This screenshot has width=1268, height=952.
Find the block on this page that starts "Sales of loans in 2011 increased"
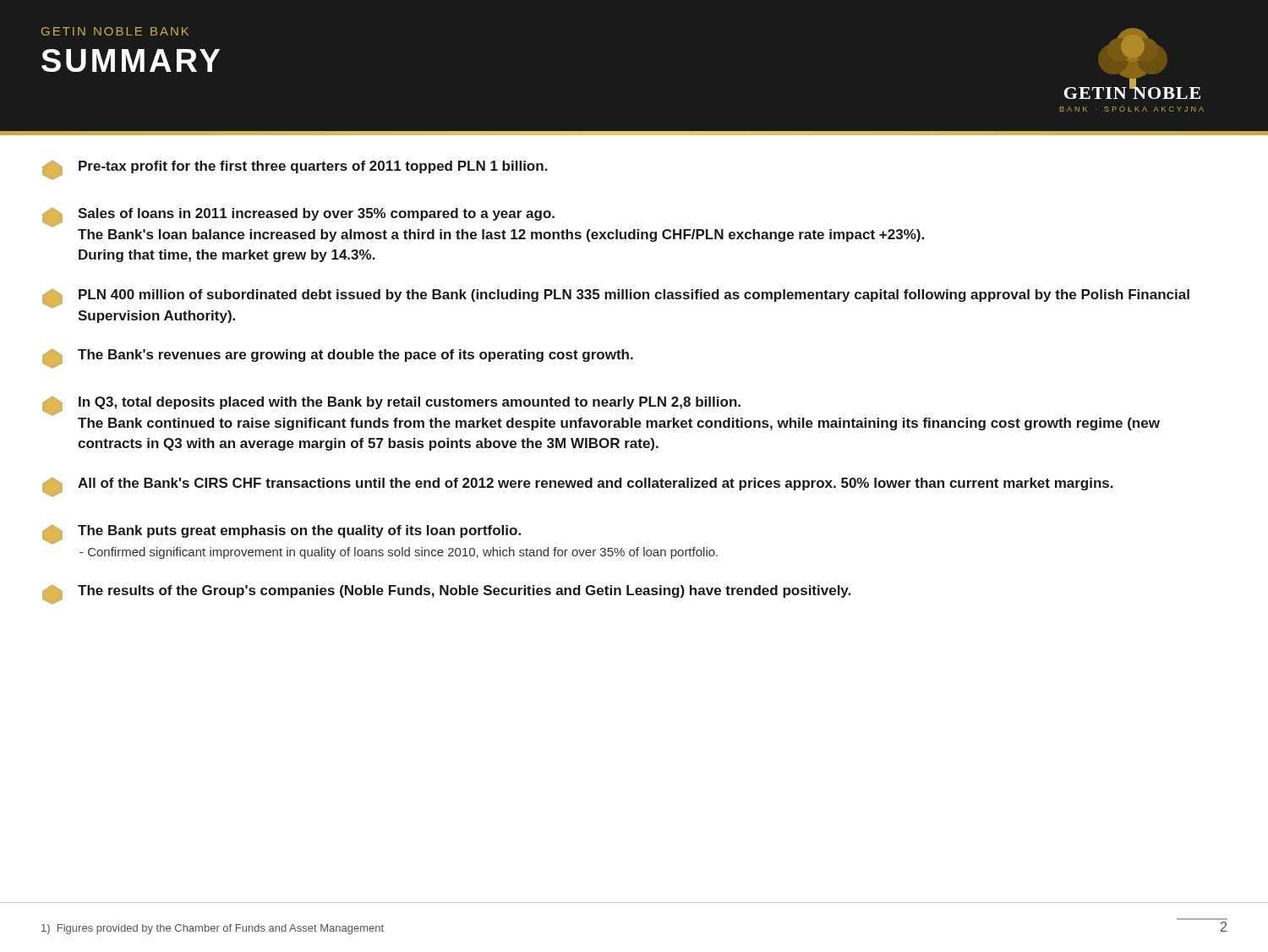pos(483,235)
